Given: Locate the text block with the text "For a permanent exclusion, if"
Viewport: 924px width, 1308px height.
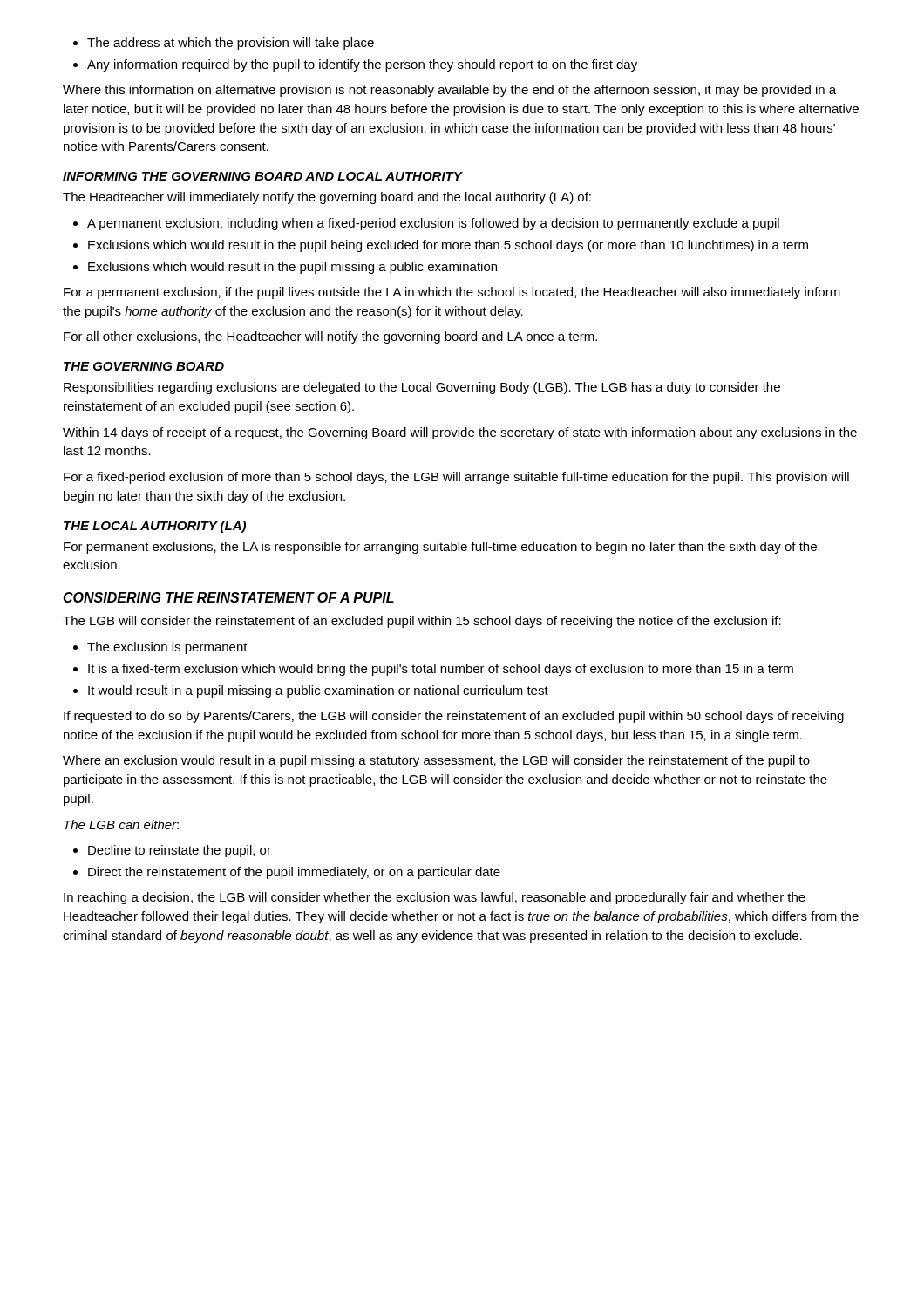Looking at the screenshot, I should 462,301.
